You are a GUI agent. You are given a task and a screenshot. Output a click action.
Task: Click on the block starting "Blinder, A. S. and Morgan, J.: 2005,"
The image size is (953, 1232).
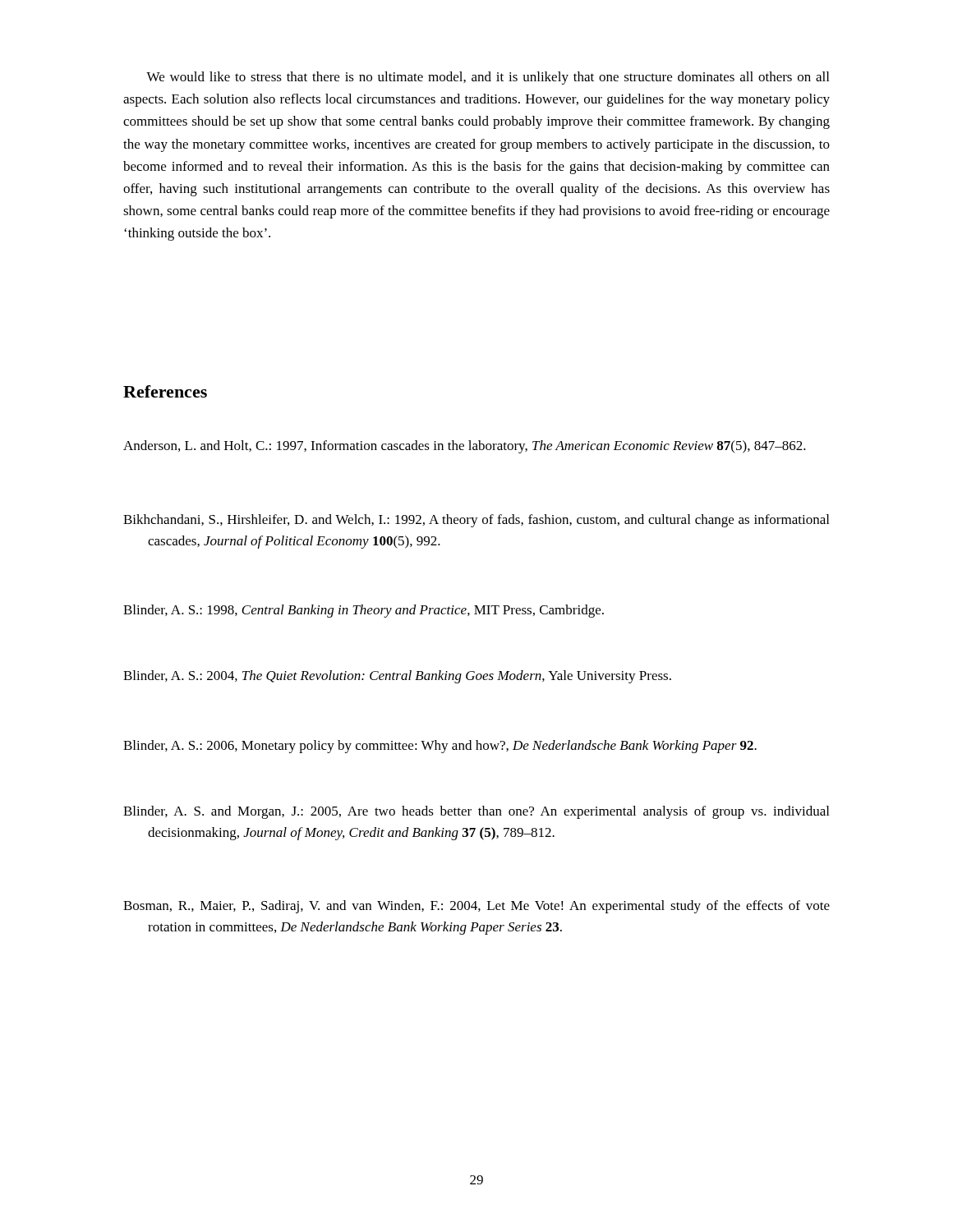point(476,822)
